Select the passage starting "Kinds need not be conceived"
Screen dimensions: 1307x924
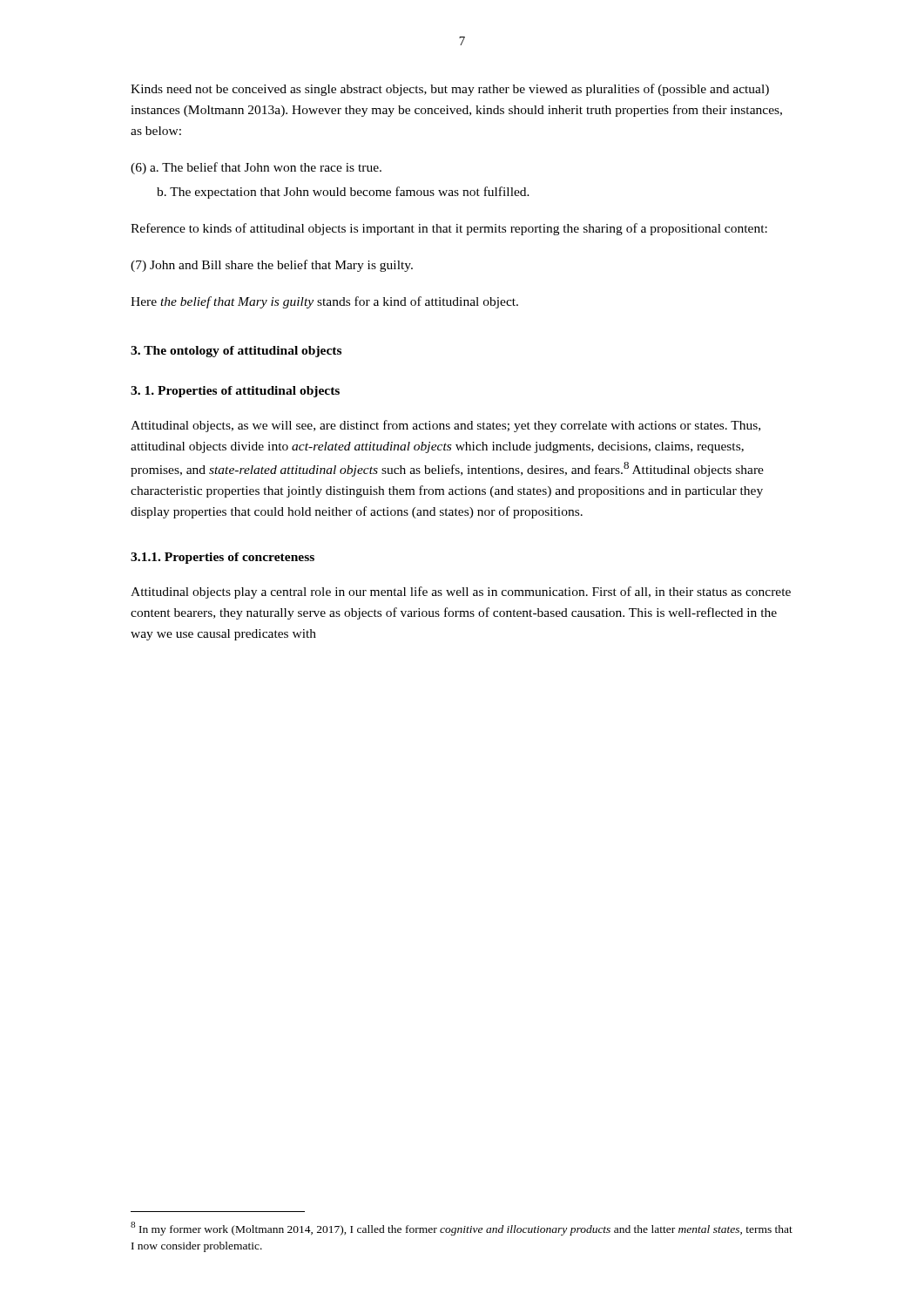(457, 109)
